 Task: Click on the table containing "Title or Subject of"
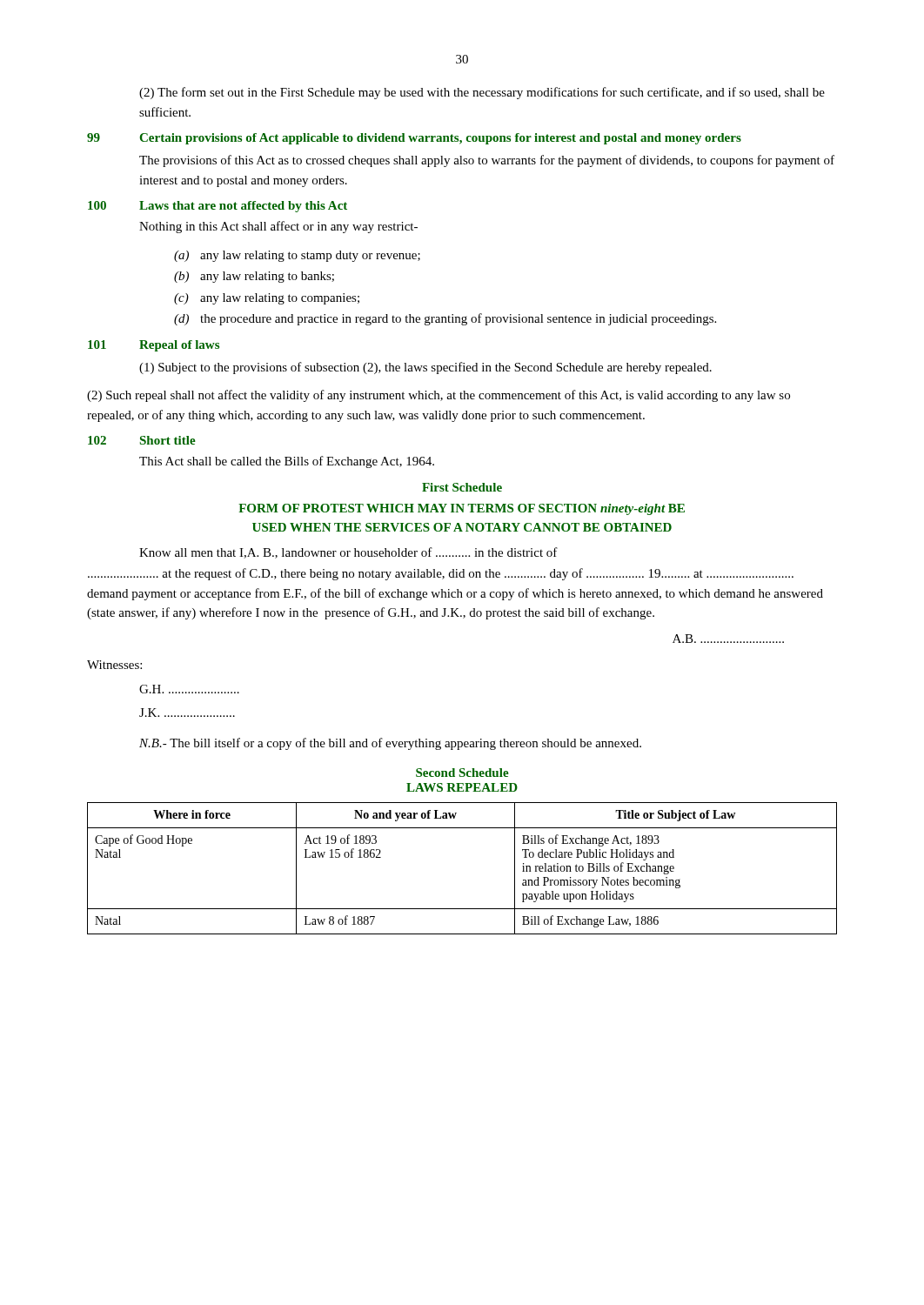462,868
